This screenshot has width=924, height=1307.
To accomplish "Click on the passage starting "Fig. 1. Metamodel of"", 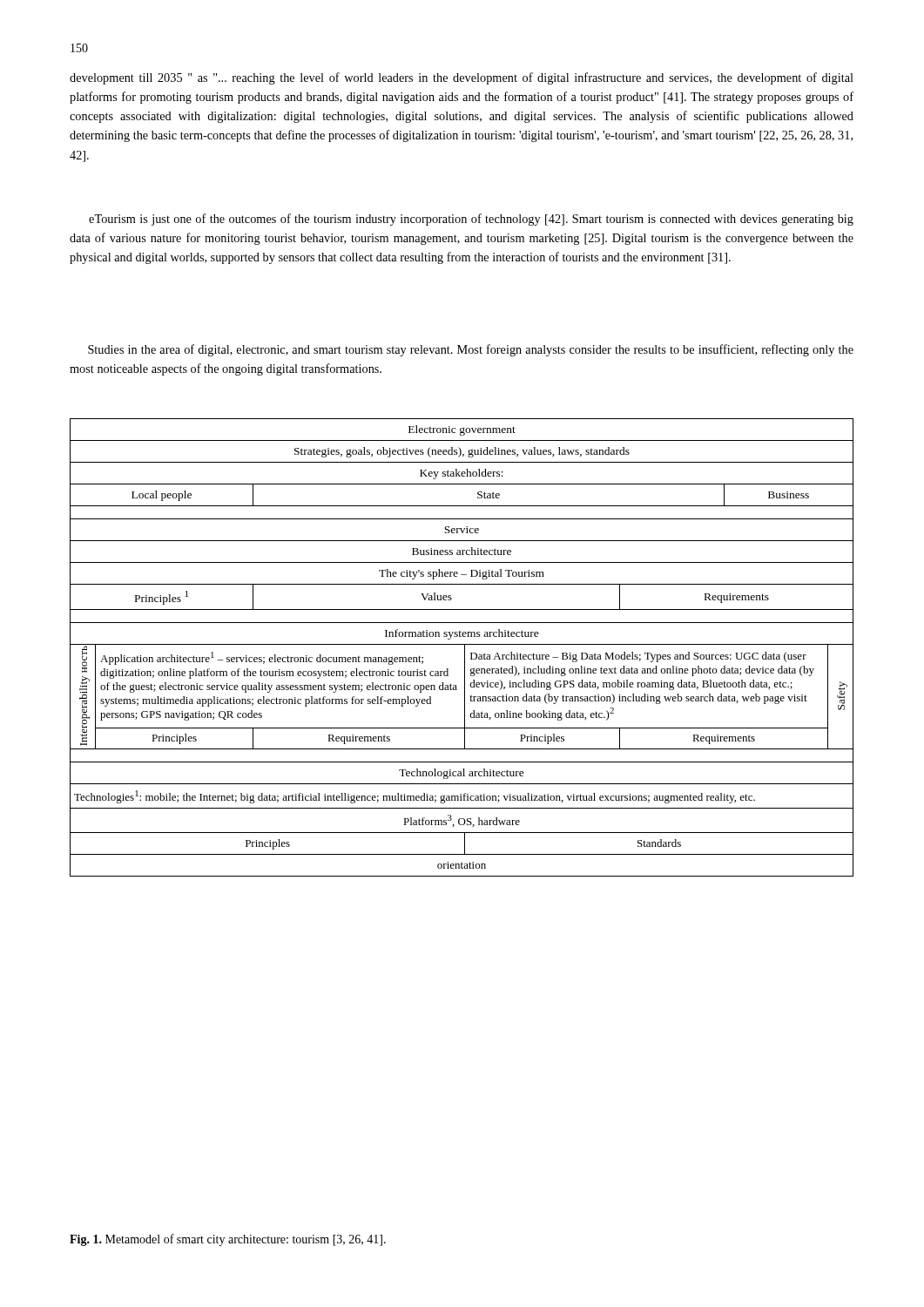I will [x=228, y=1239].
